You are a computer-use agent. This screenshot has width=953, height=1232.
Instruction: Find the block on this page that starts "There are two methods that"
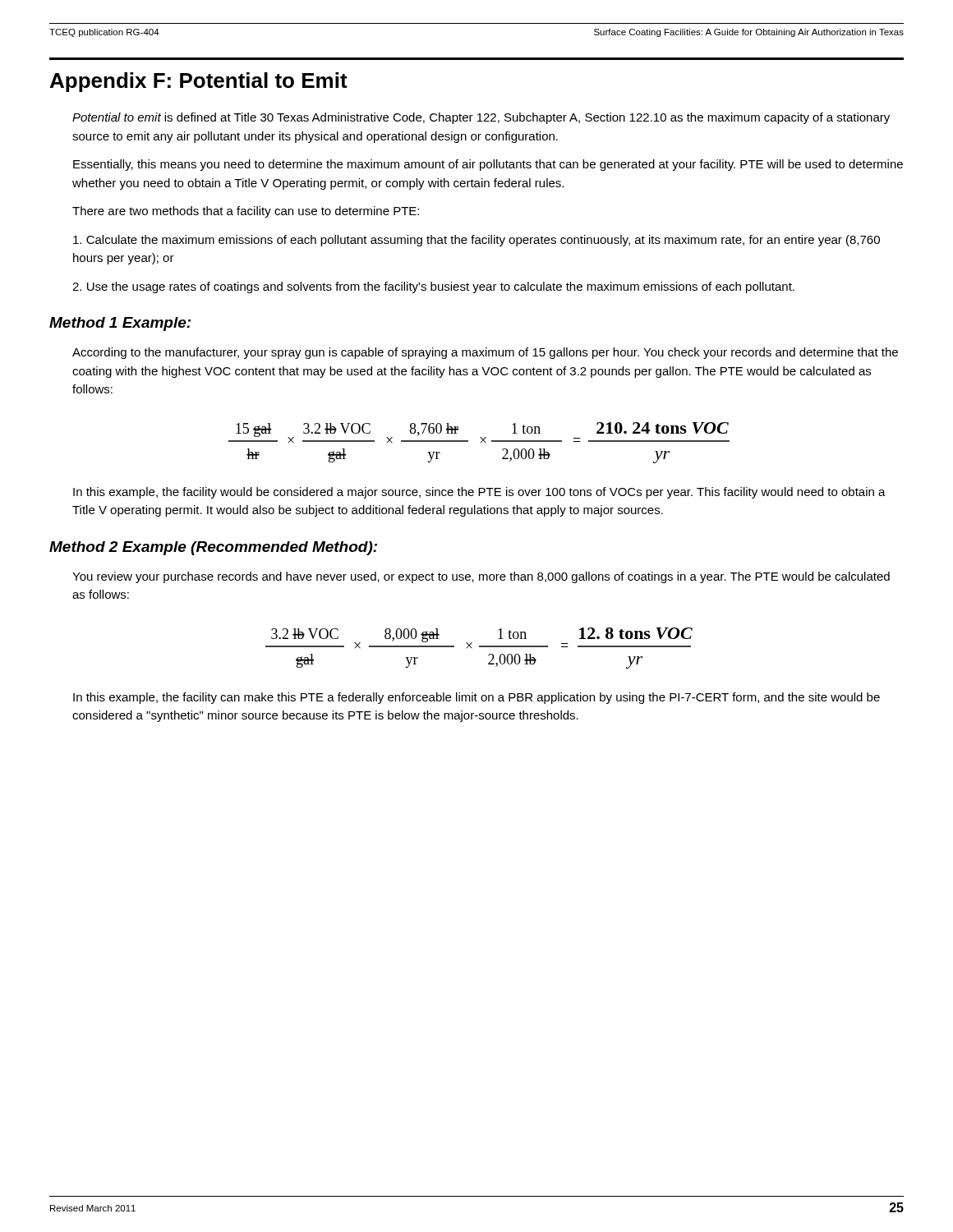pyautogui.click(x=246, y=211)
